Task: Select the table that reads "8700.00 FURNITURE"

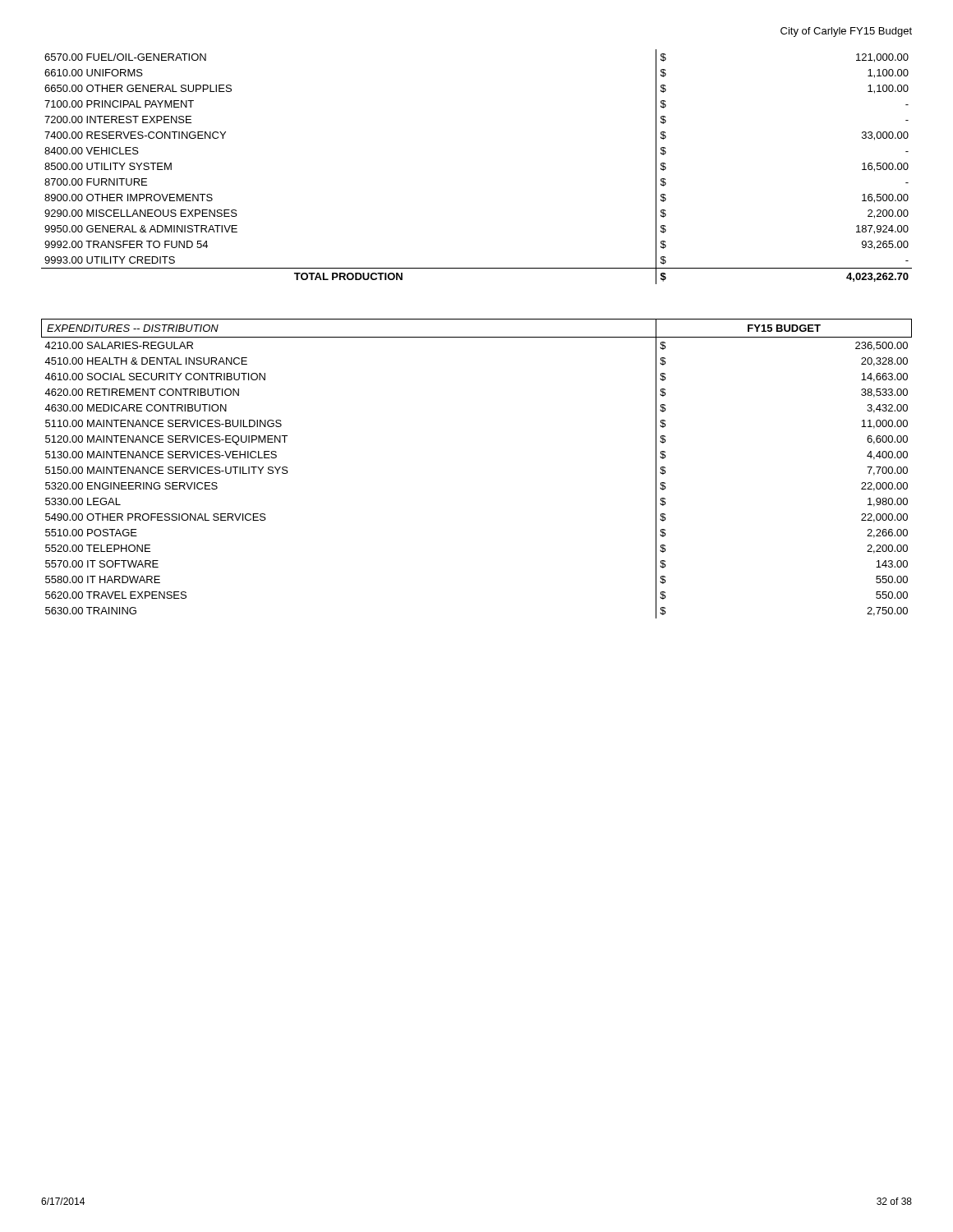Action: tap(476, 167)
